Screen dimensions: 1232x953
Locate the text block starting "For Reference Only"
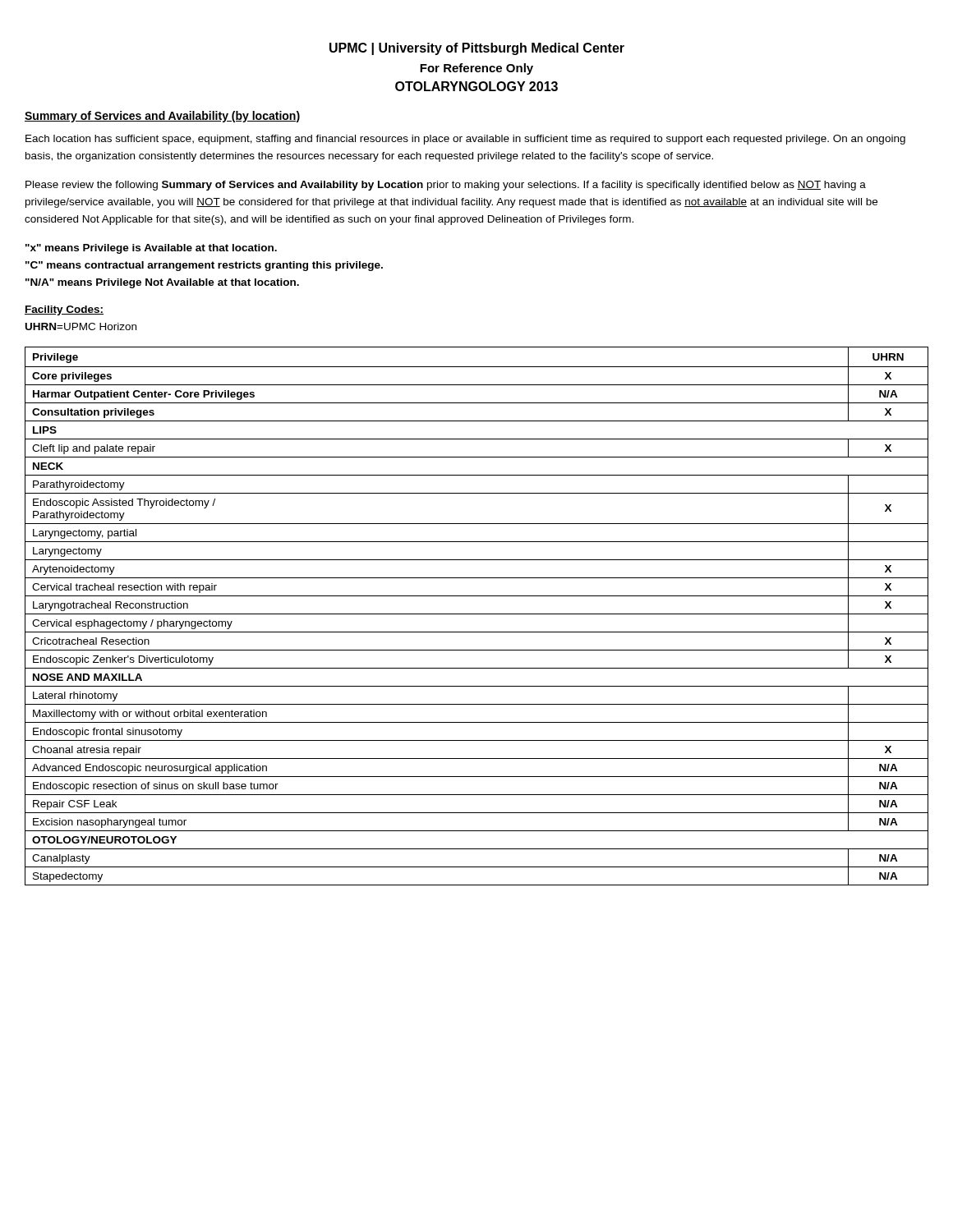click(x=476, y=68)
